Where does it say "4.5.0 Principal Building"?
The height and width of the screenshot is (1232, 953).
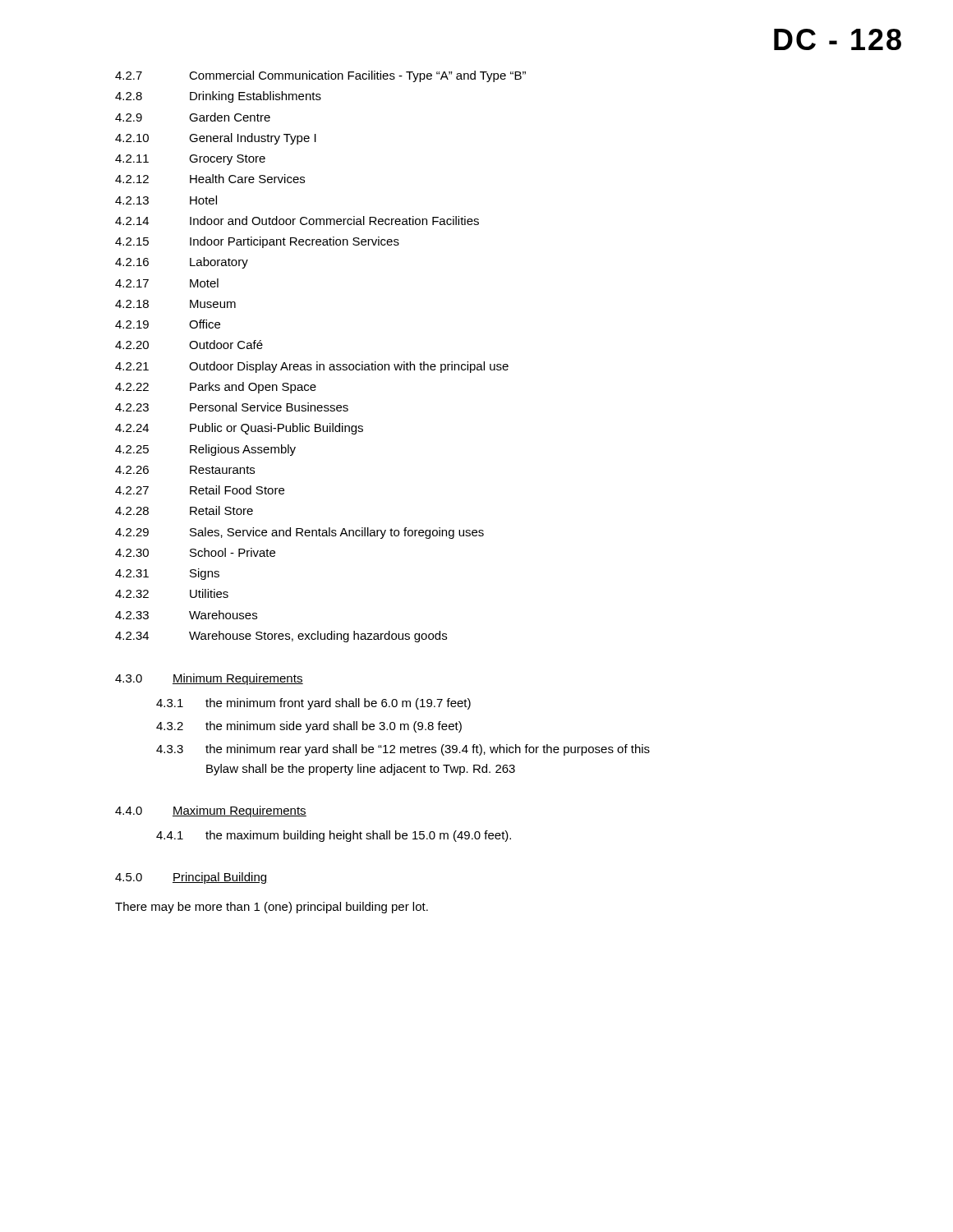point(191,877)
